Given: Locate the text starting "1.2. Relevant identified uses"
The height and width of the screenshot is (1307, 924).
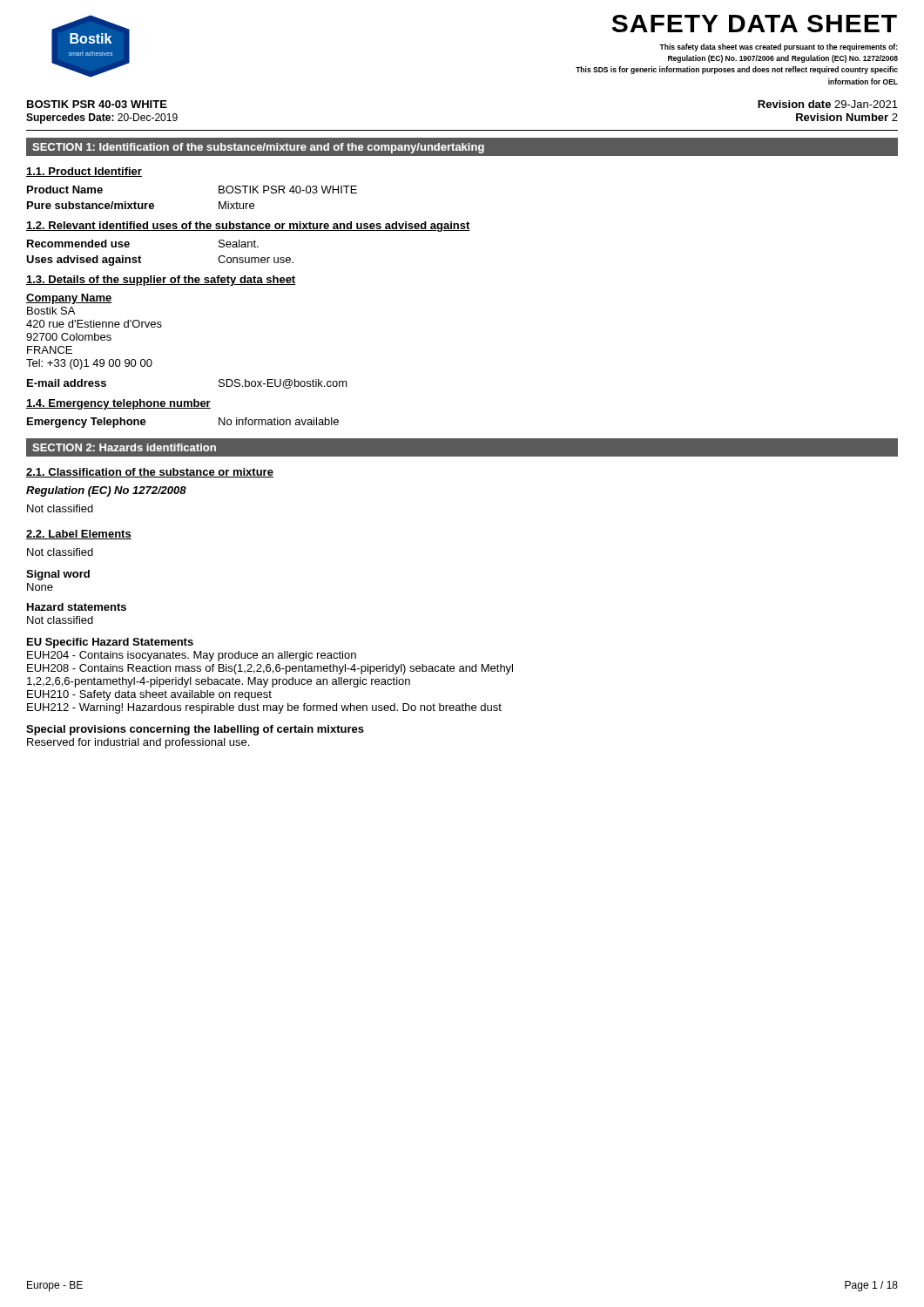Looking at the screenshot, I should coord(248,225).
